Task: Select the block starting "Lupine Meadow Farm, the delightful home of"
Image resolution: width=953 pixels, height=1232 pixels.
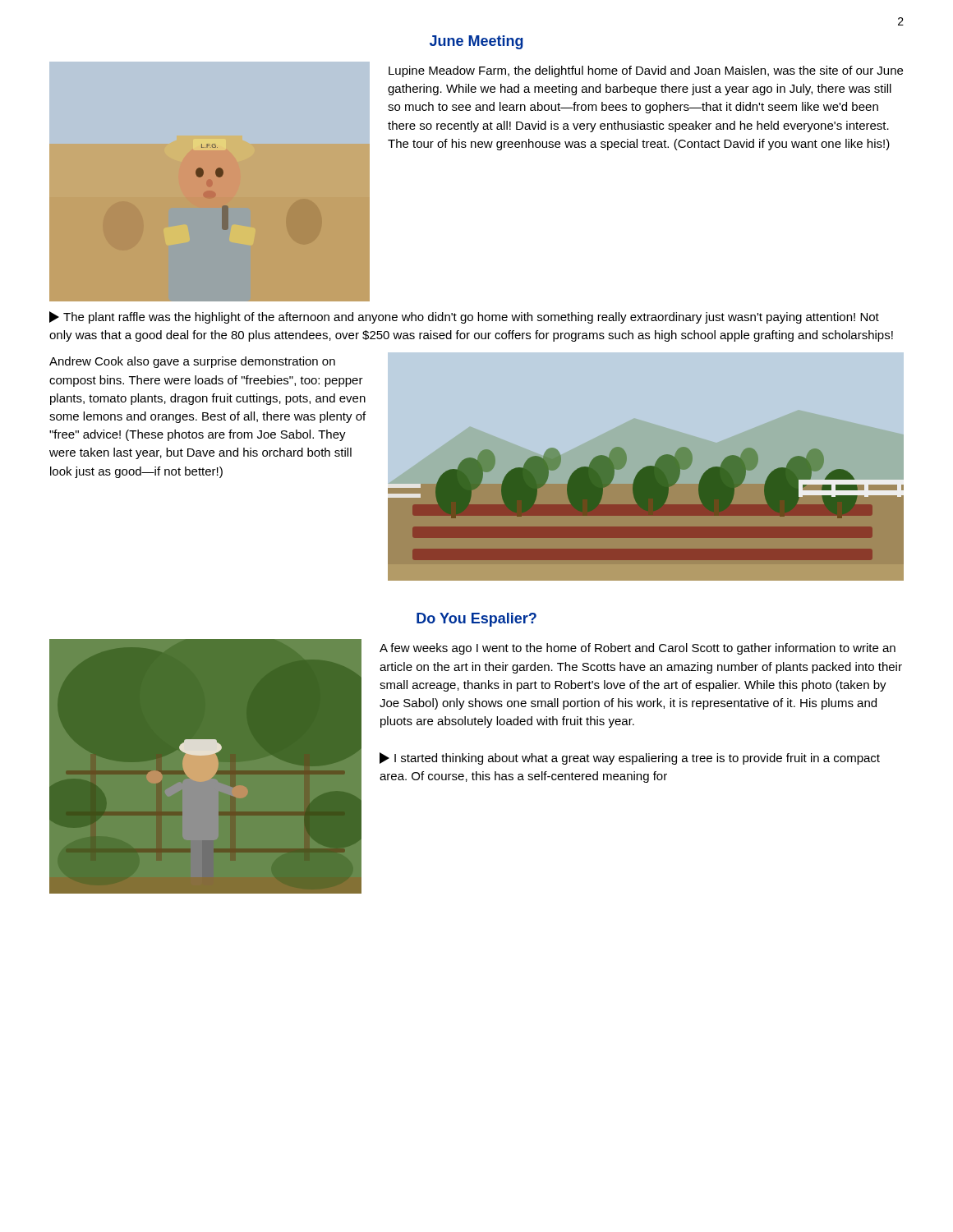Action: pyautogui.click(x=646, y=107)
